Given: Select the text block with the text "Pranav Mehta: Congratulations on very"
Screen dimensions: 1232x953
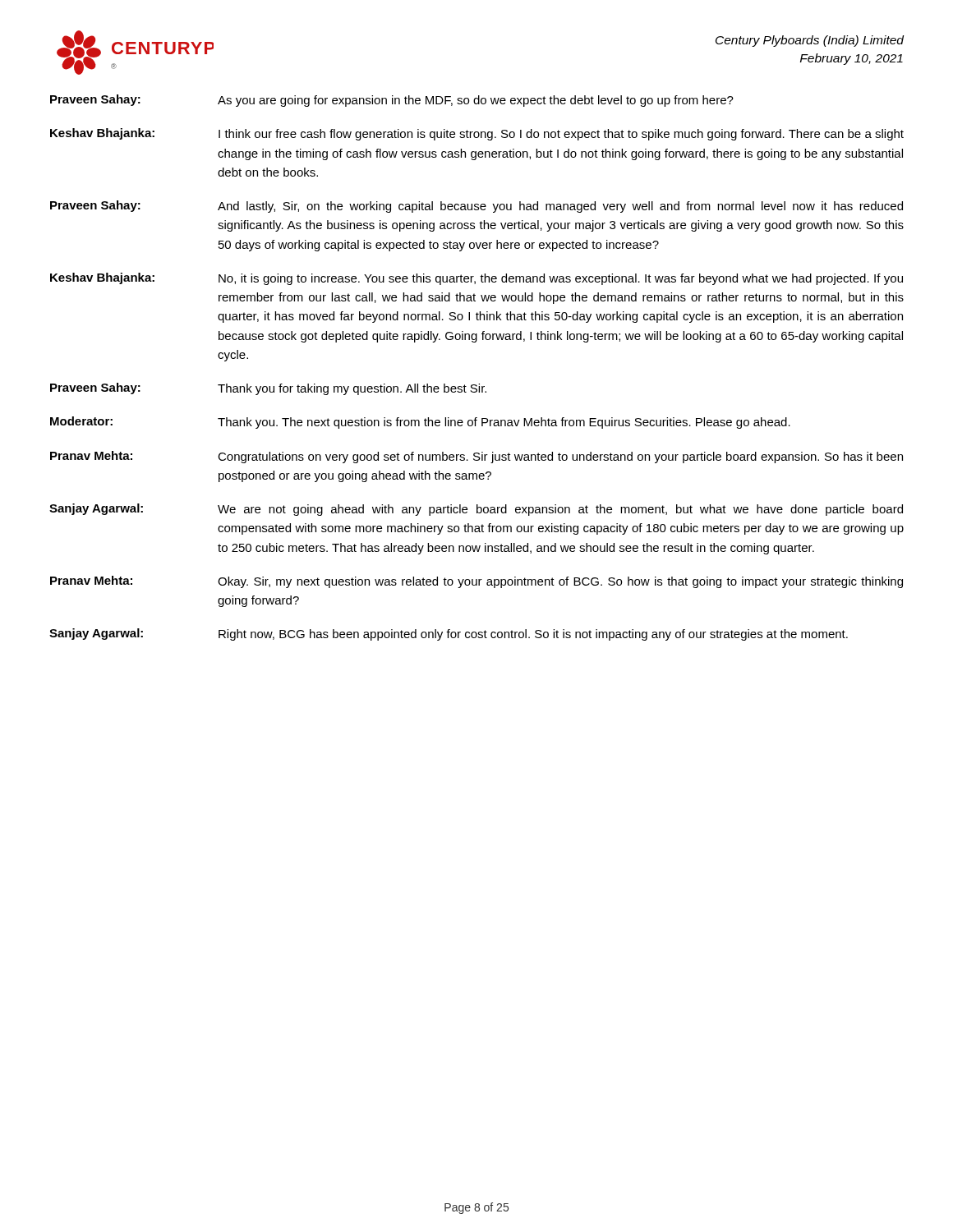Looking at the screenshot, I should tap(476, 465).
